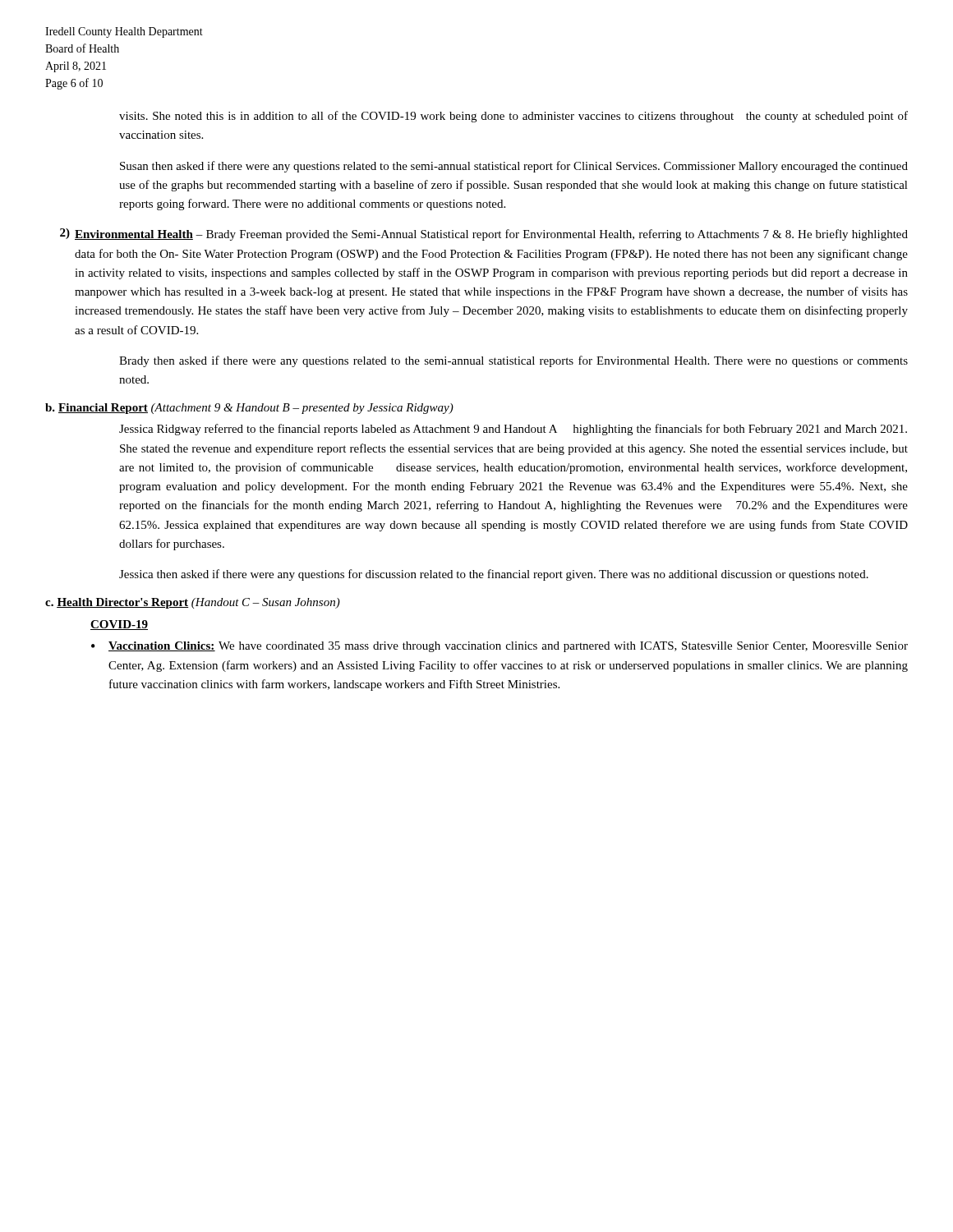
Task: Locate the block starting "• Vaccination Clinics: We have coordinated"
Action: (499, 665)
